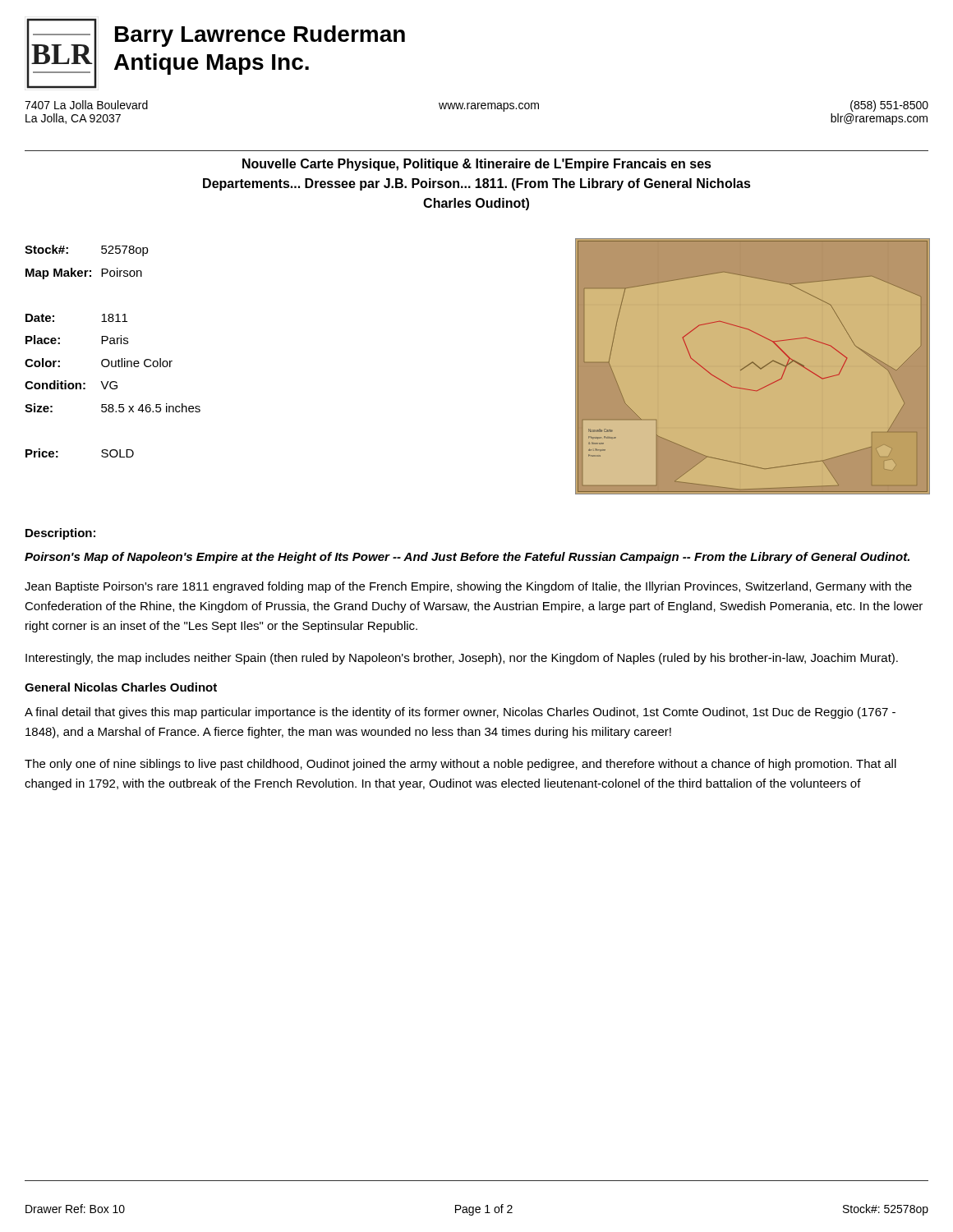Click on the table containing "Outline Color"
953x1232 pixels.
pos(300,351)
